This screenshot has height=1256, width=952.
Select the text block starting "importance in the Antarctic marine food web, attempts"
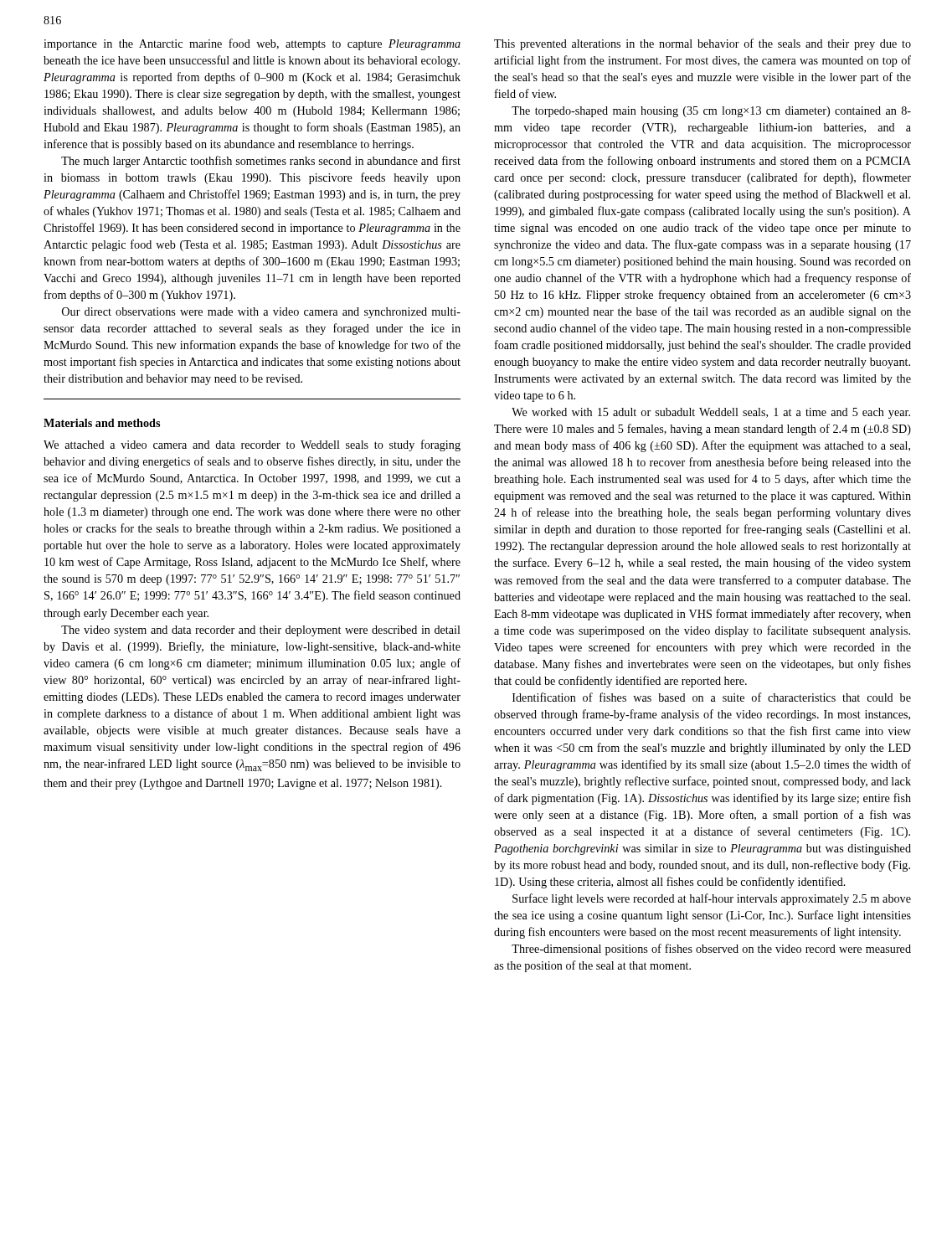pyautogui.click(x=252, y=94)
